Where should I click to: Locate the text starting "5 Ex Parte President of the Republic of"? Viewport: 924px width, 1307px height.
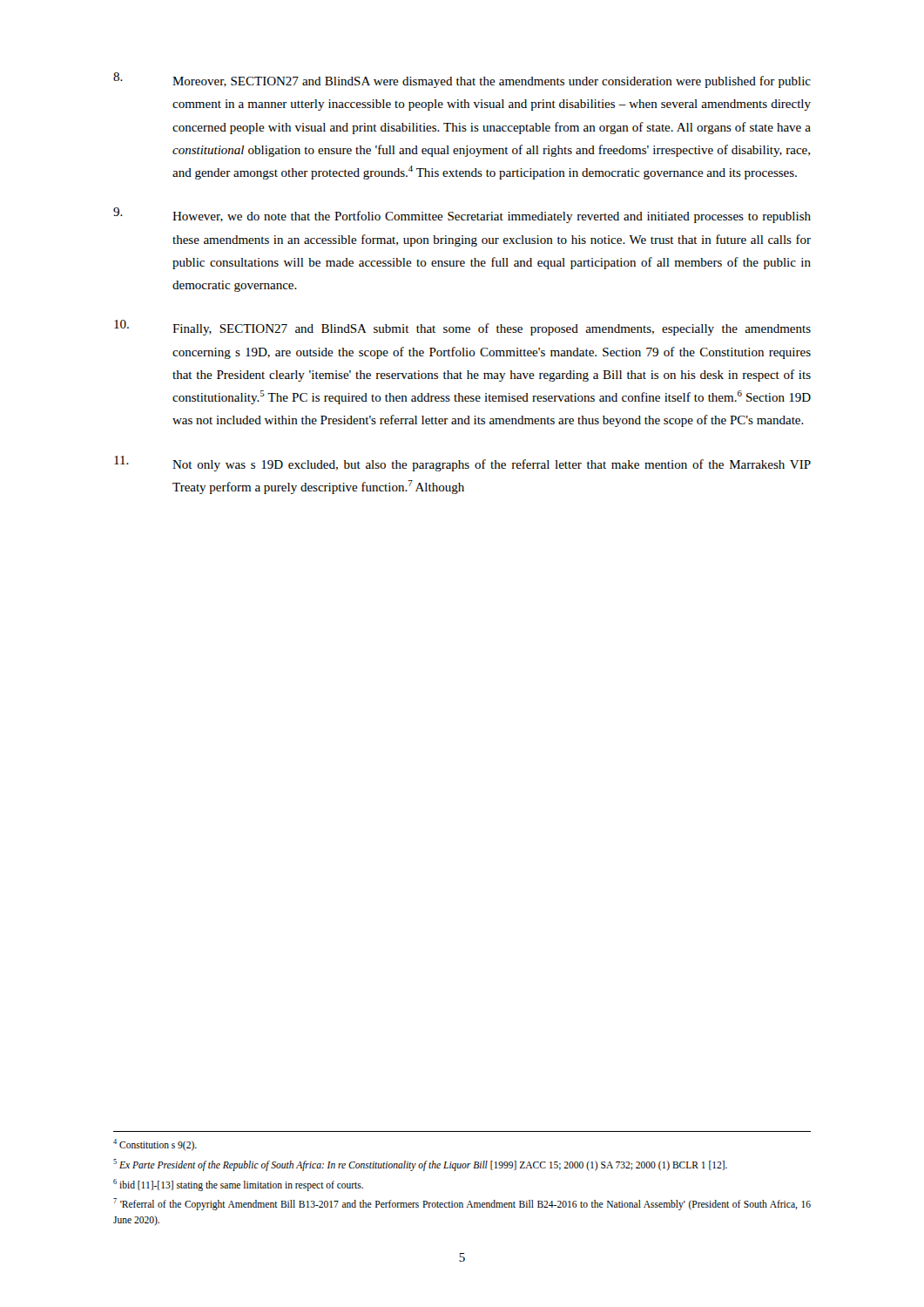click(x=420, y=1164)
